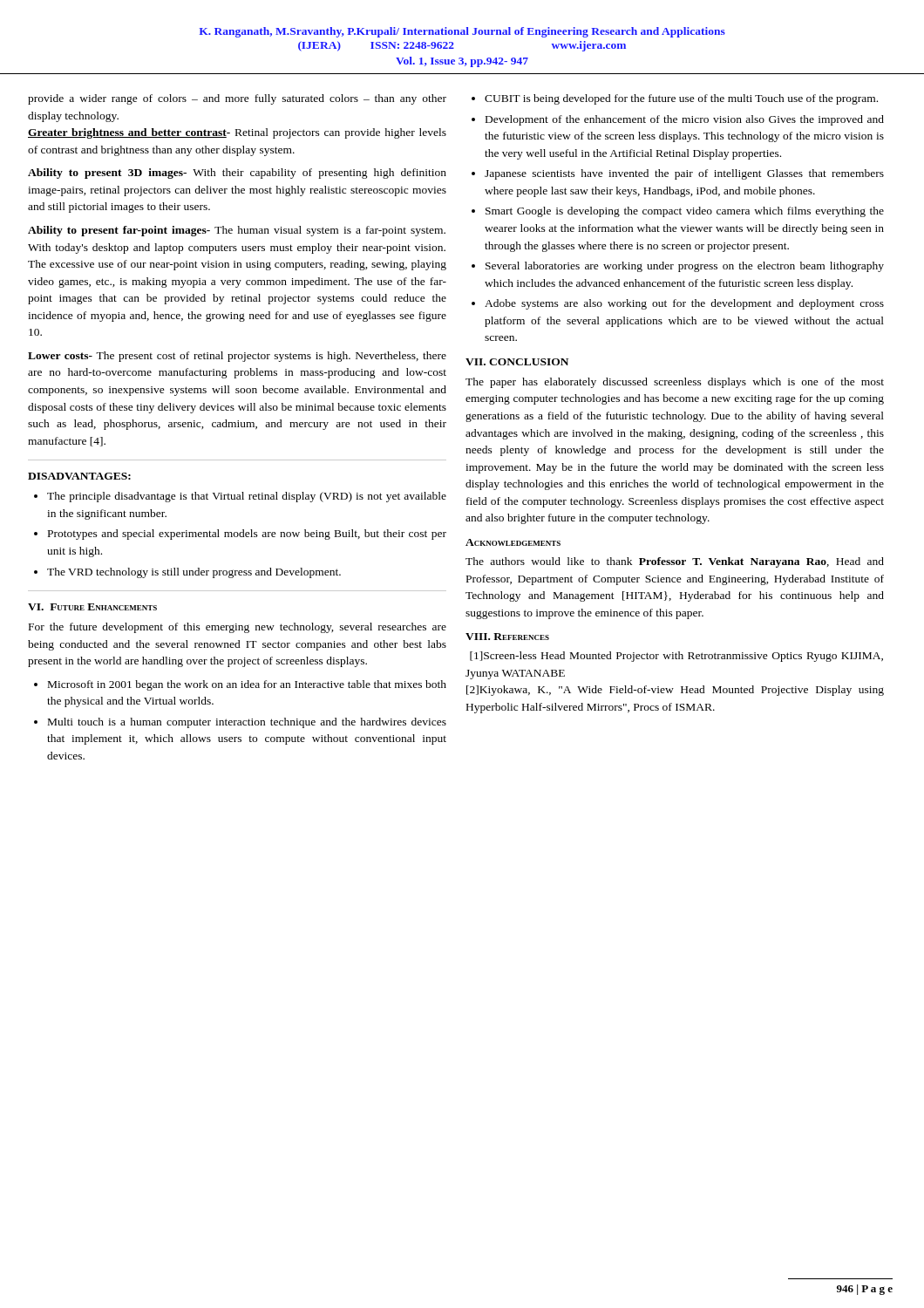This screenshot has width=924, height=1308.
Task: Locate the block of text that opens with "[1]Screen-less Head Mounted Projector with"
Action: pyautogui.click(x=675, y=681)
